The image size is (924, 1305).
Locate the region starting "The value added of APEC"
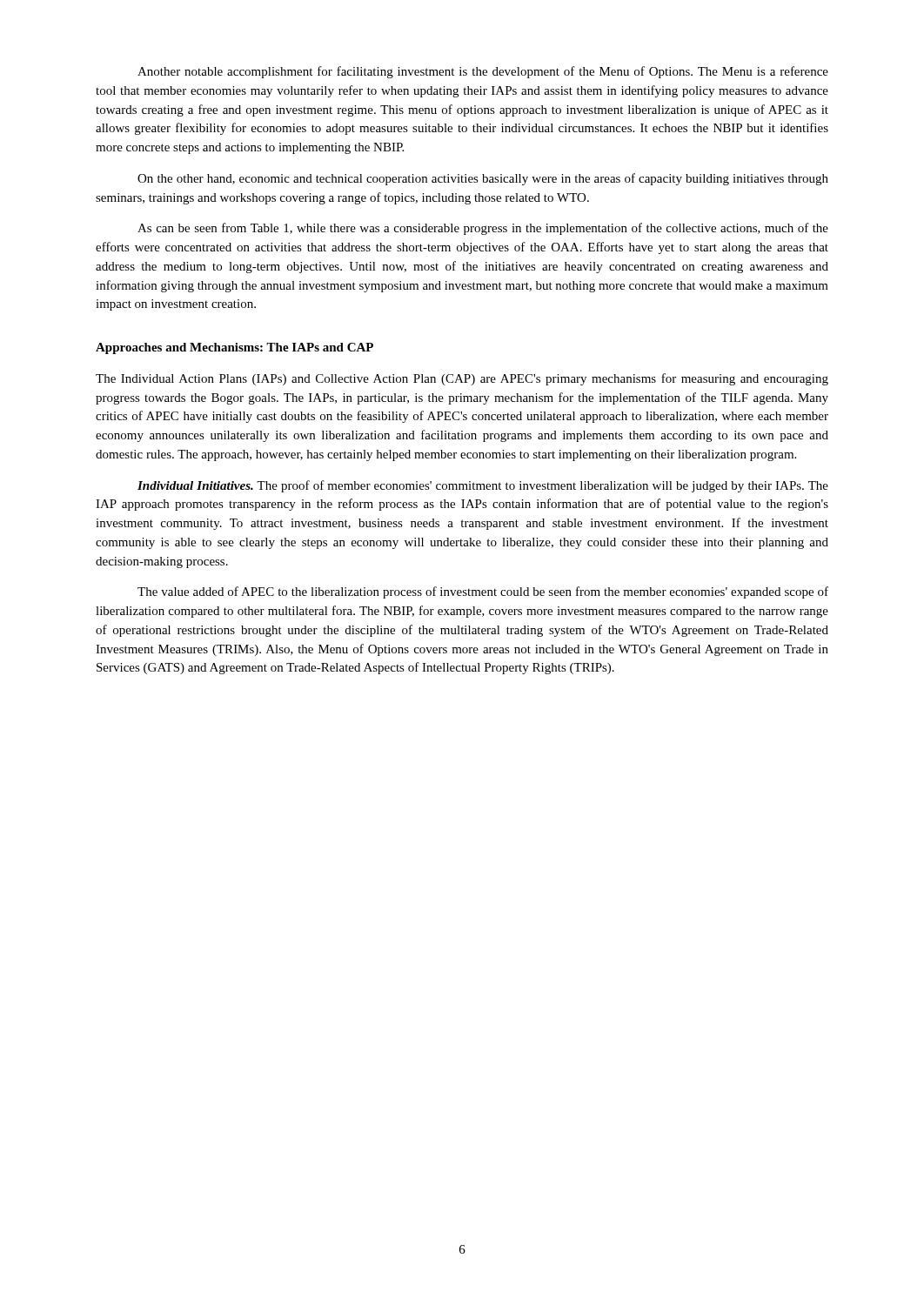pyautogui.click(x=462, y=630)
